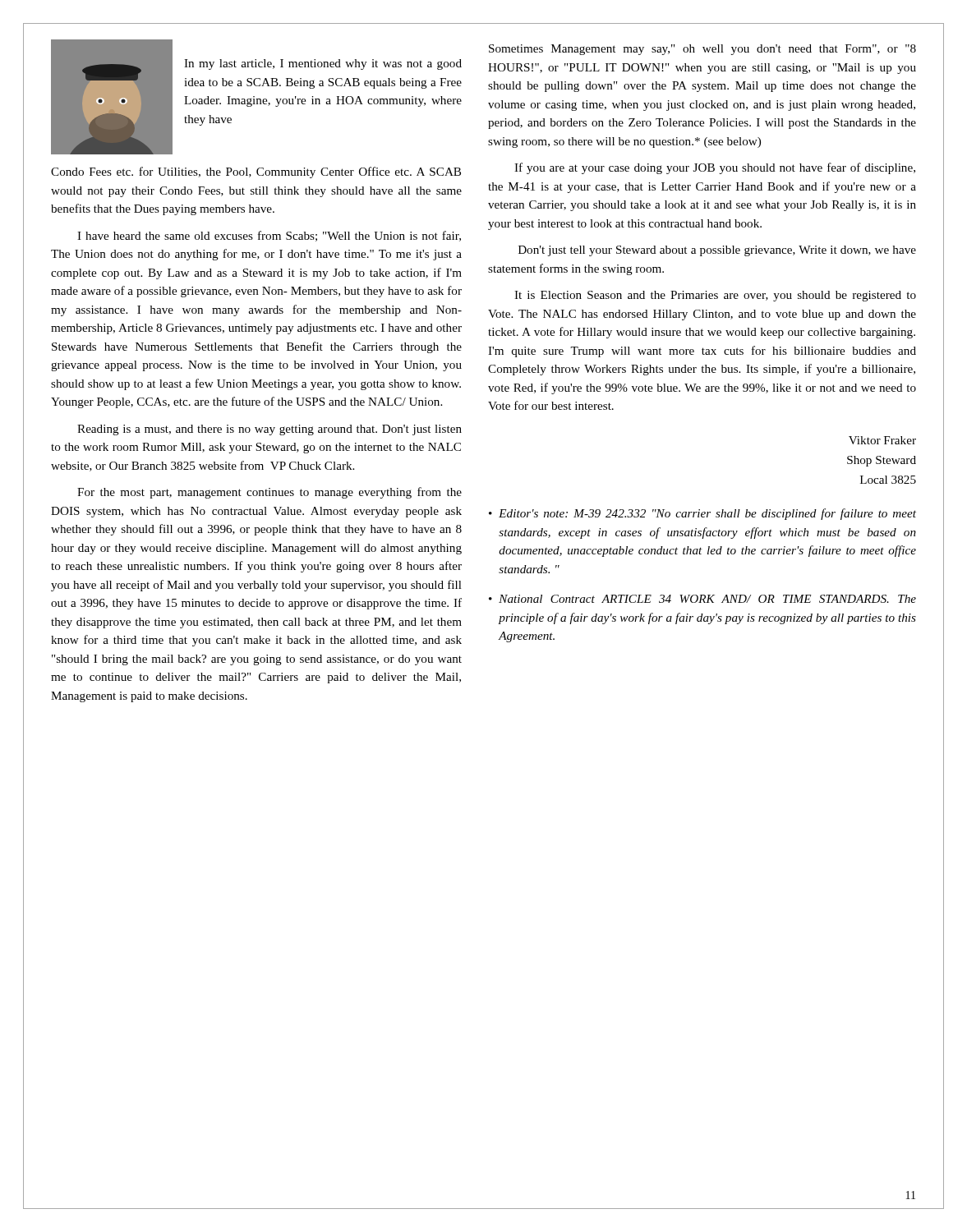This screenshot has width=967, height=1232.
Task: Click on the text block starting "For the most part, management continues to"
Action: (256, 593)
